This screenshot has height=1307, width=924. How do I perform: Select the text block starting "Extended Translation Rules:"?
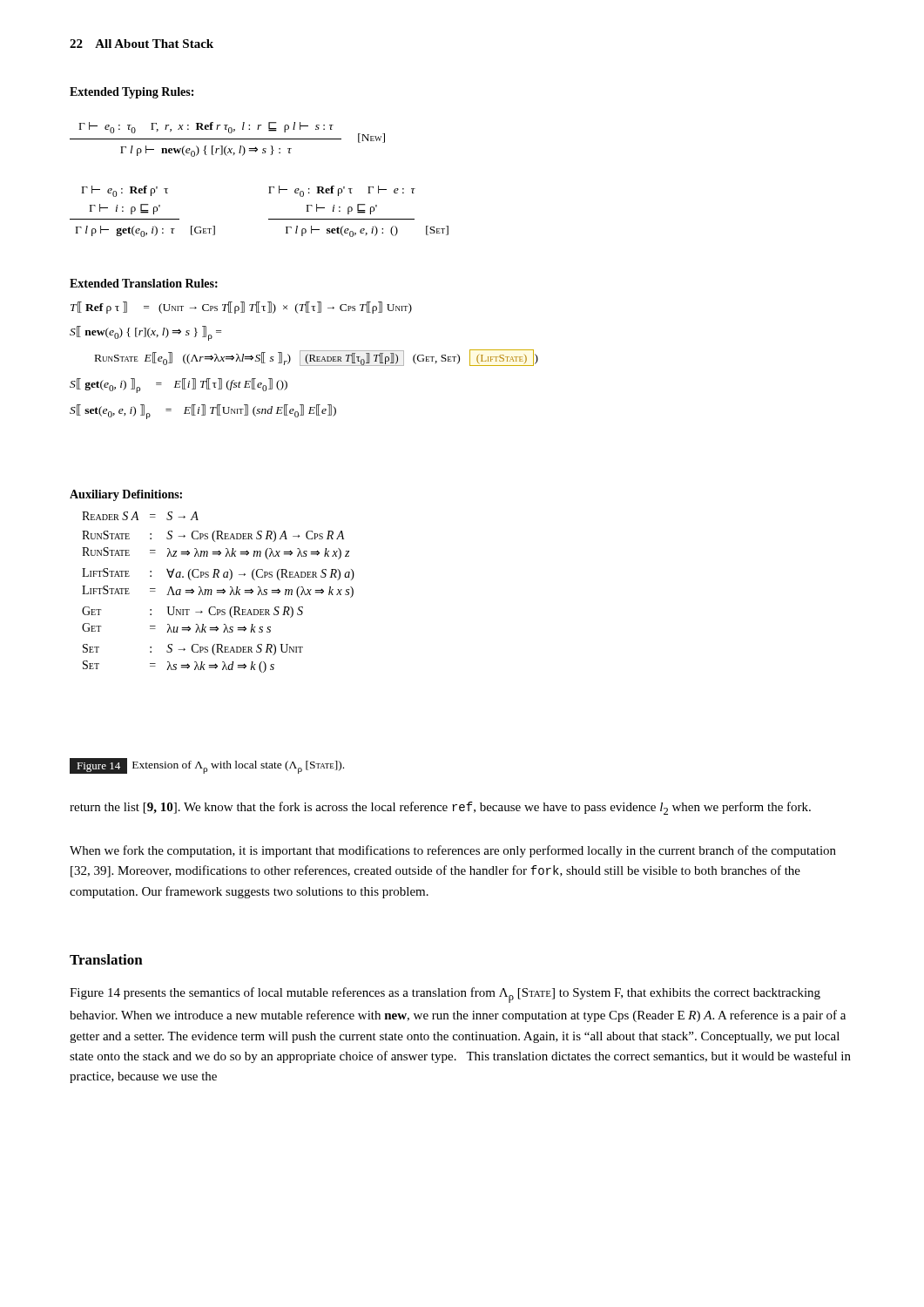144,284
